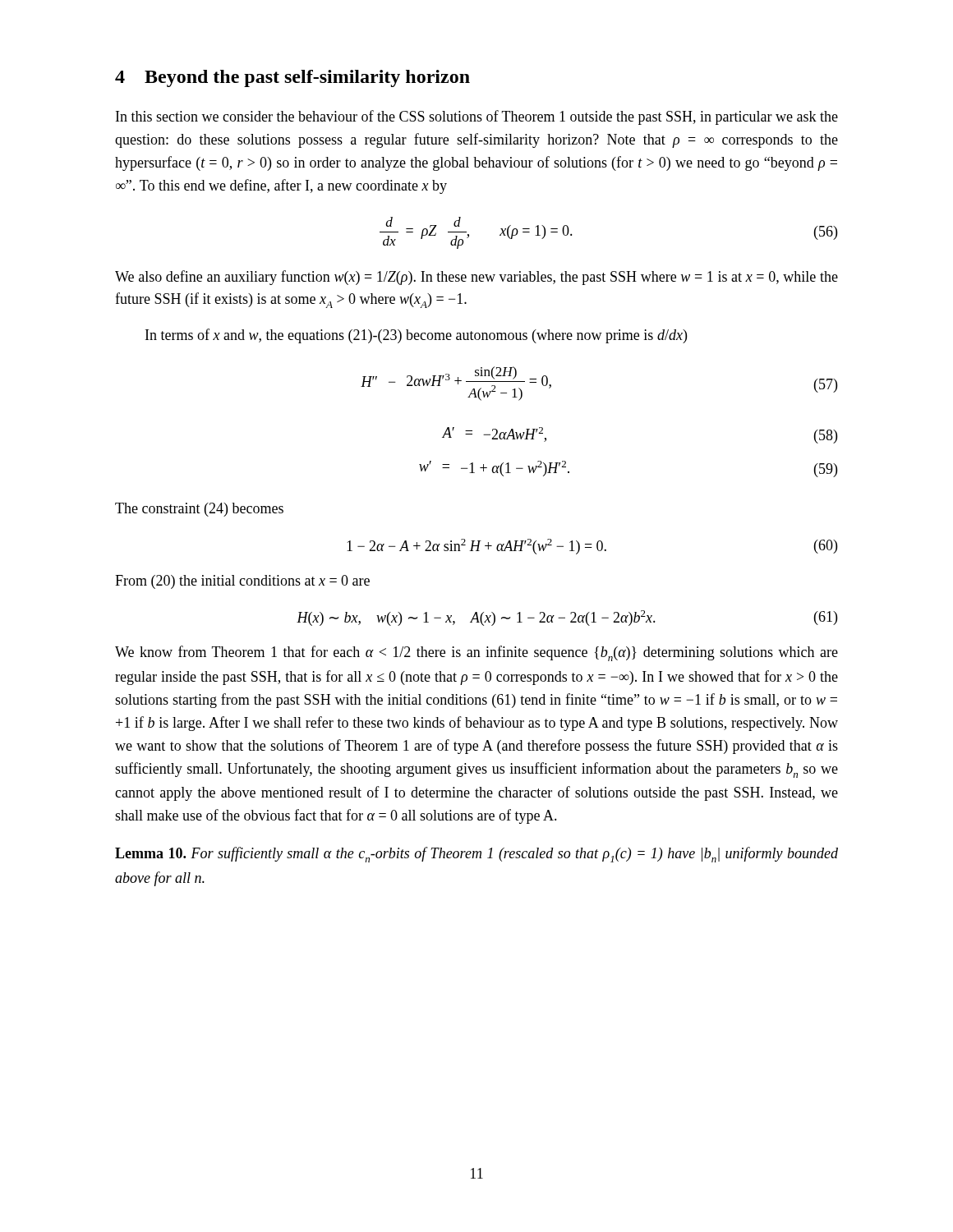Click on the formula containing "w′ = −1 + α(1 − w2)H′2. (59)"
The height and width of the screenshot is (1232, 953).
point(497,469)
